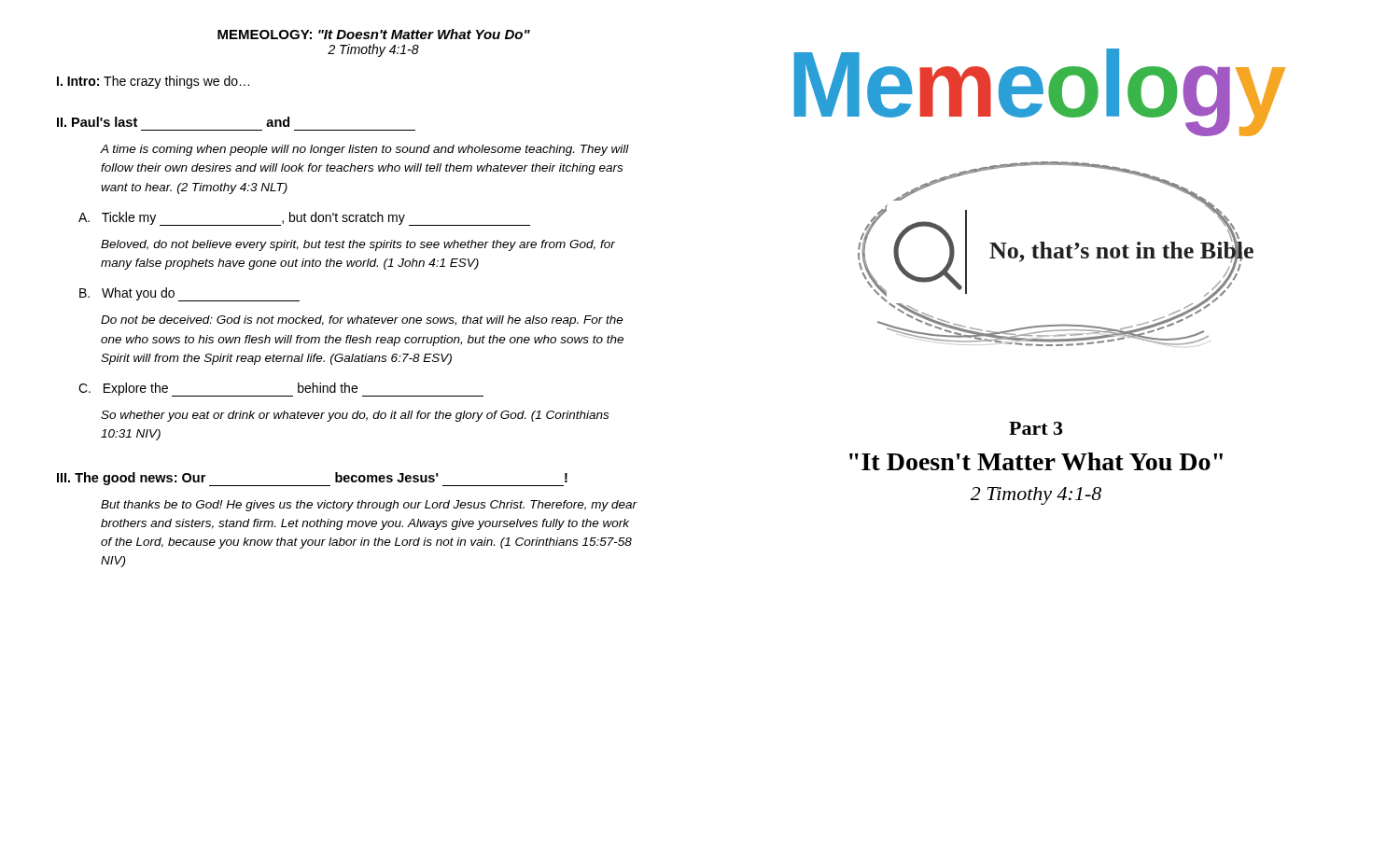Where does it say "A. Tickle my , but don't scratch my"?
This screenshot has width=1400, height=850.
[304, 218]
